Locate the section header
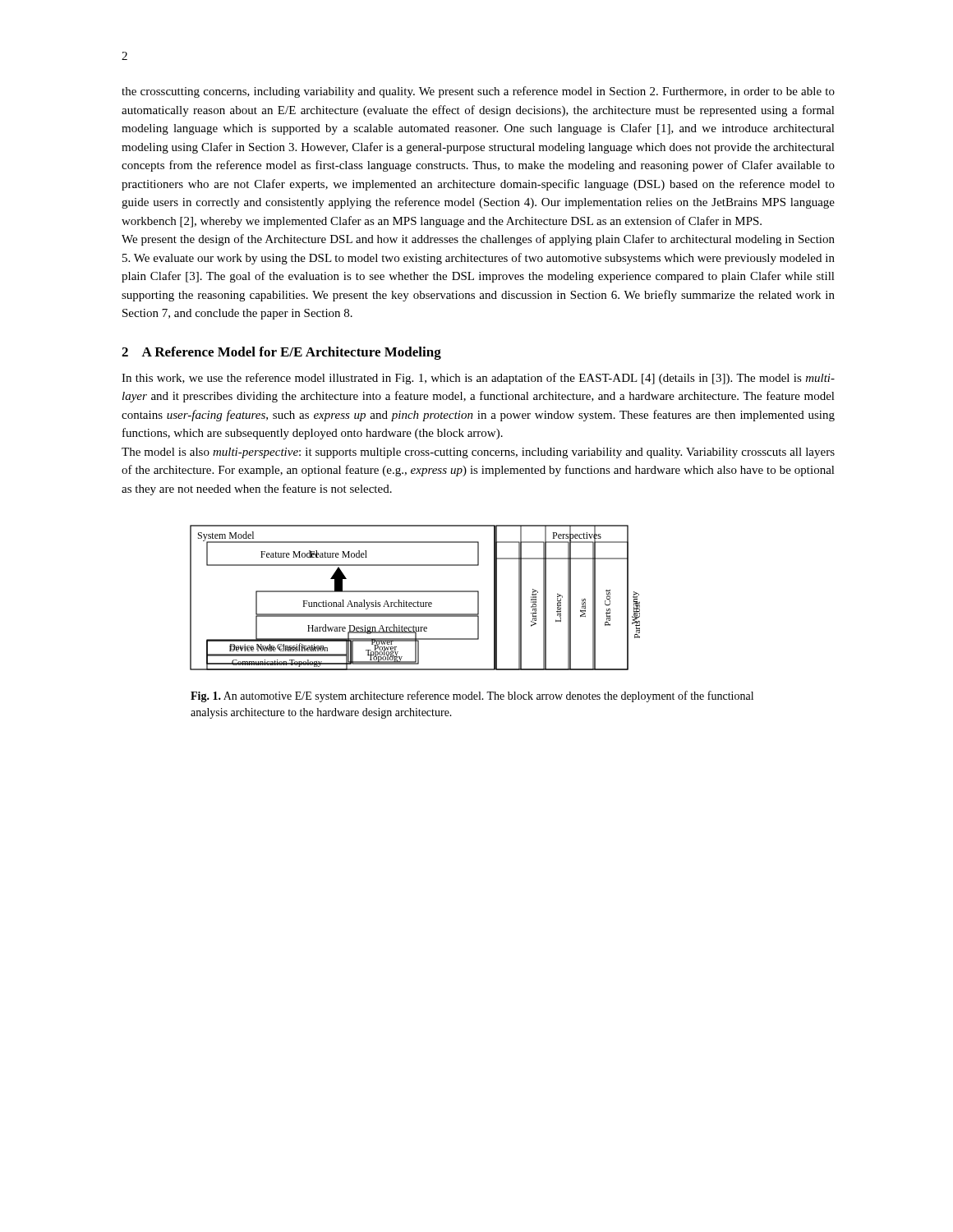Screen dimensions: 1232x953 (281, 352)
